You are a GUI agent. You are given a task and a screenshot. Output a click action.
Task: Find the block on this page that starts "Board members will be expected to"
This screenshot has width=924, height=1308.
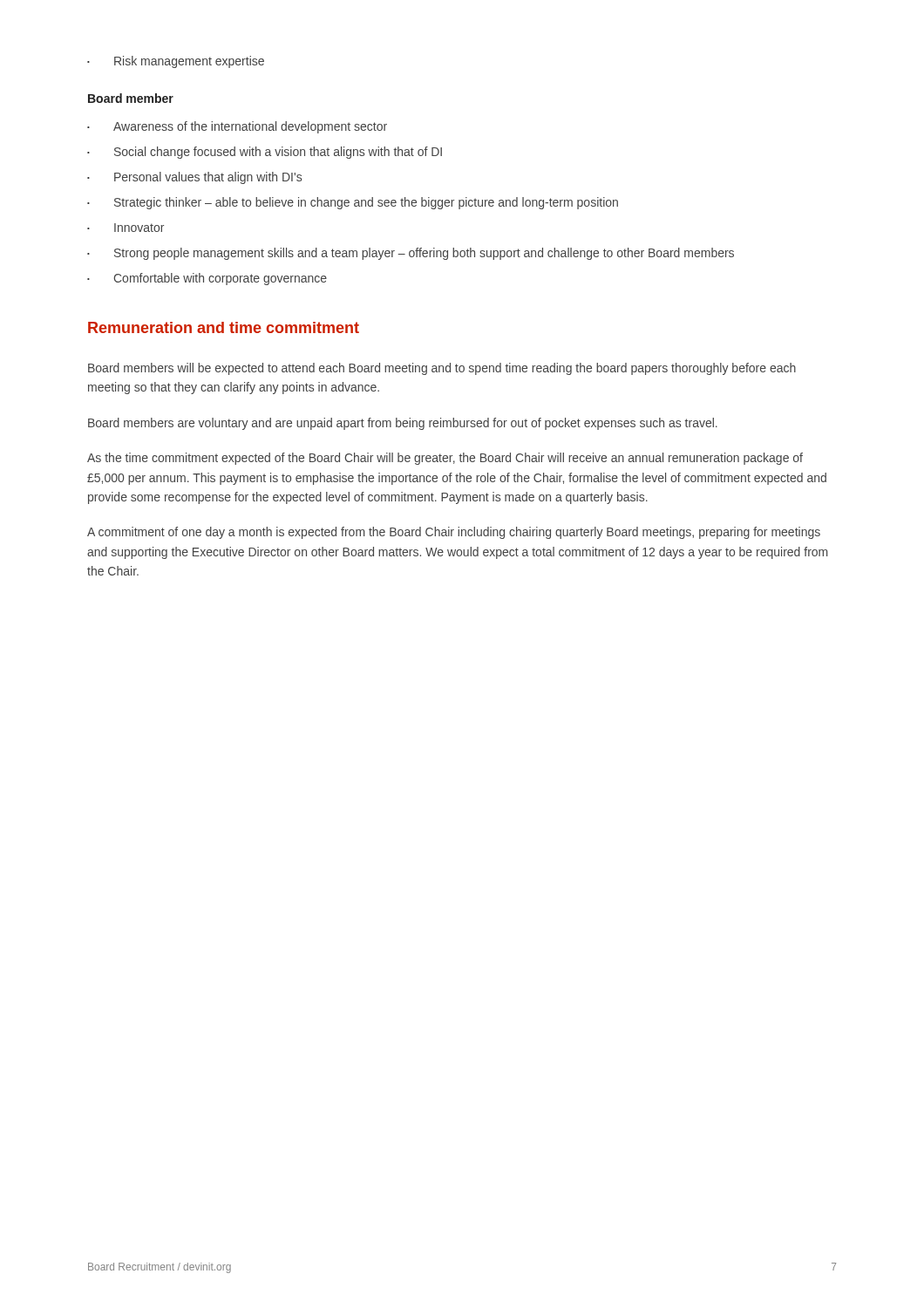[x=442, y=378]
